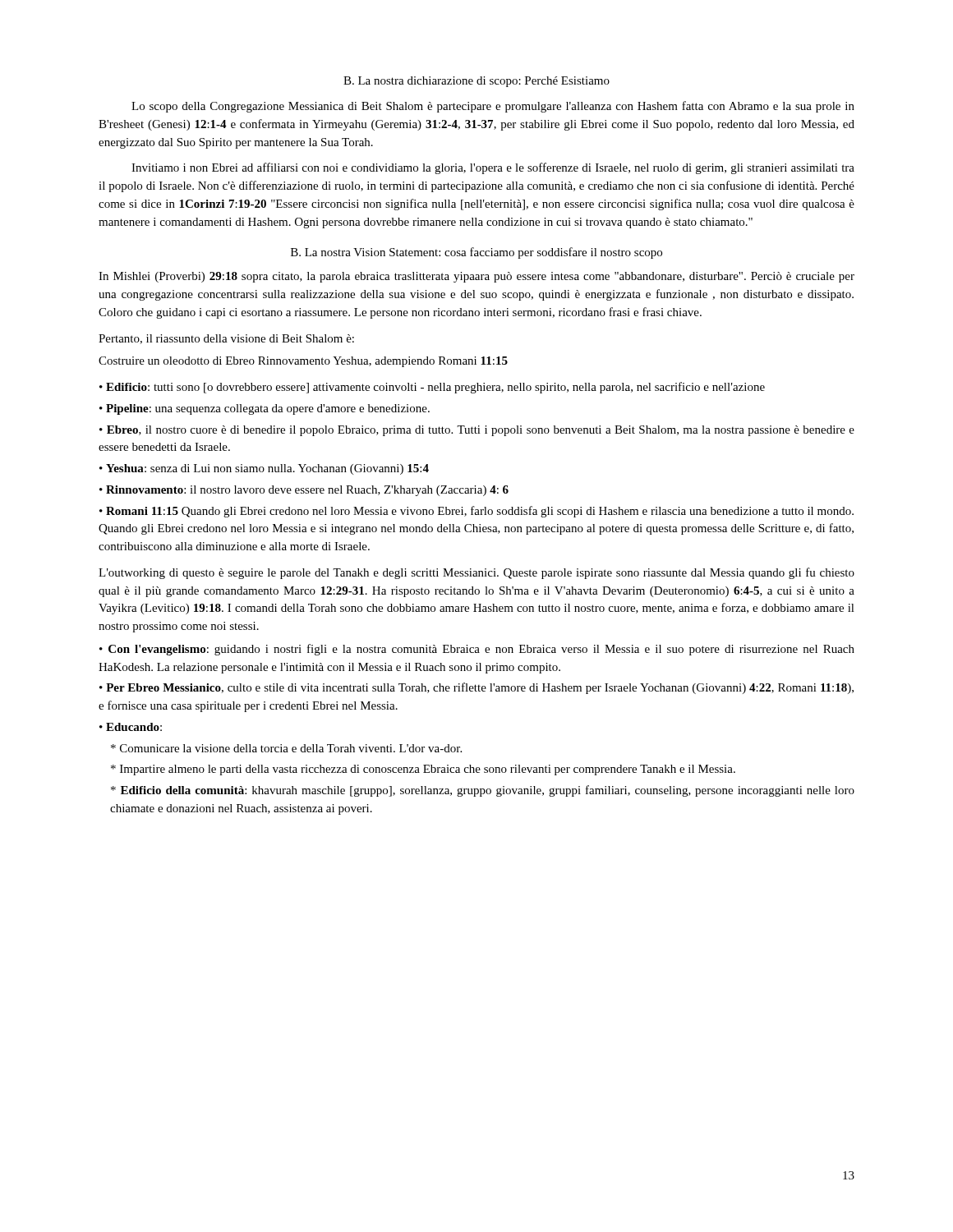Find the passage starting "• Per Ebreo Messianico, culto e stile"
Screen dimensions: 1232x953
[x=476, y=697]
